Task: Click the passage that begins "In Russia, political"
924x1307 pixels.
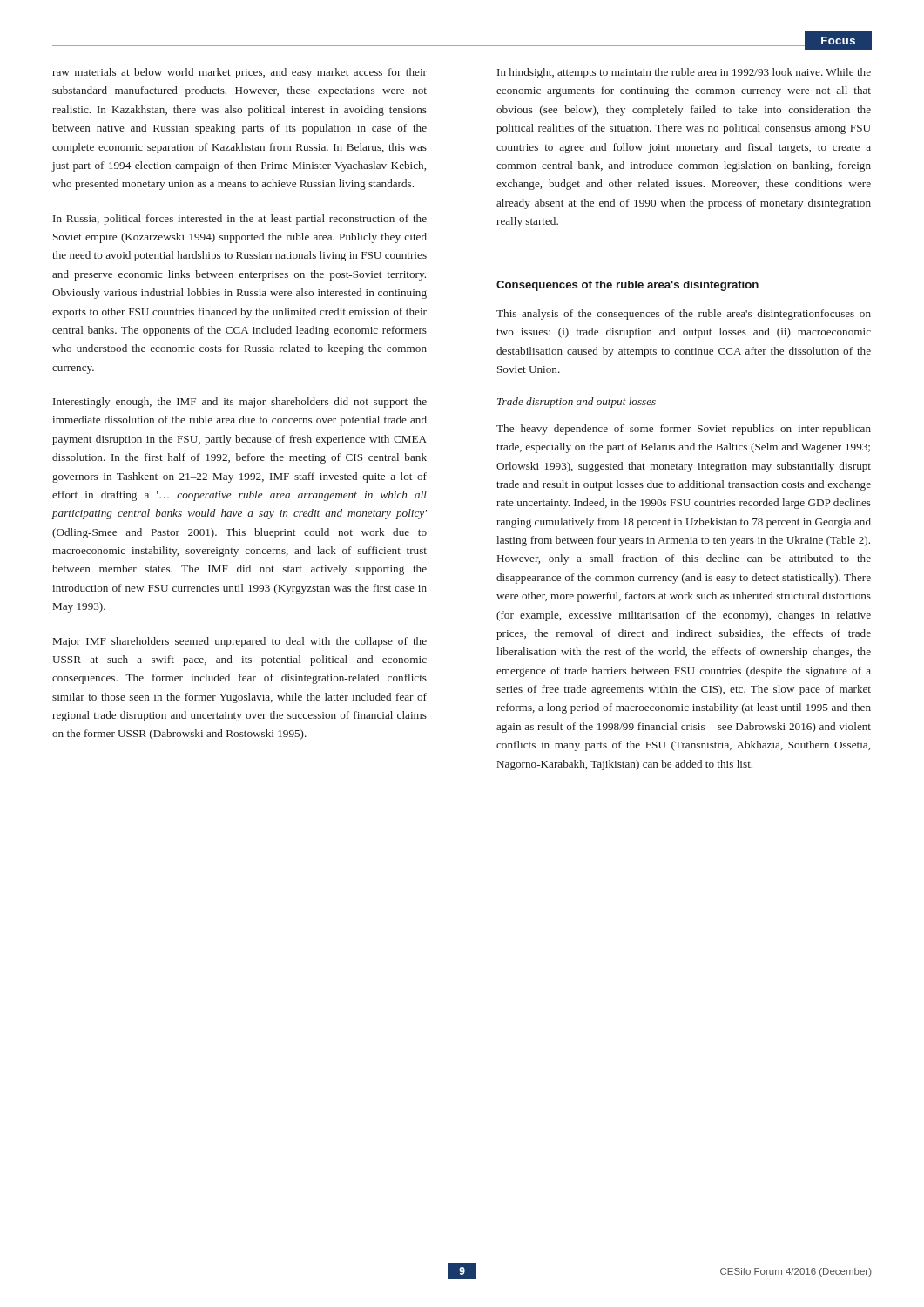Action: (x=240, y=293)
